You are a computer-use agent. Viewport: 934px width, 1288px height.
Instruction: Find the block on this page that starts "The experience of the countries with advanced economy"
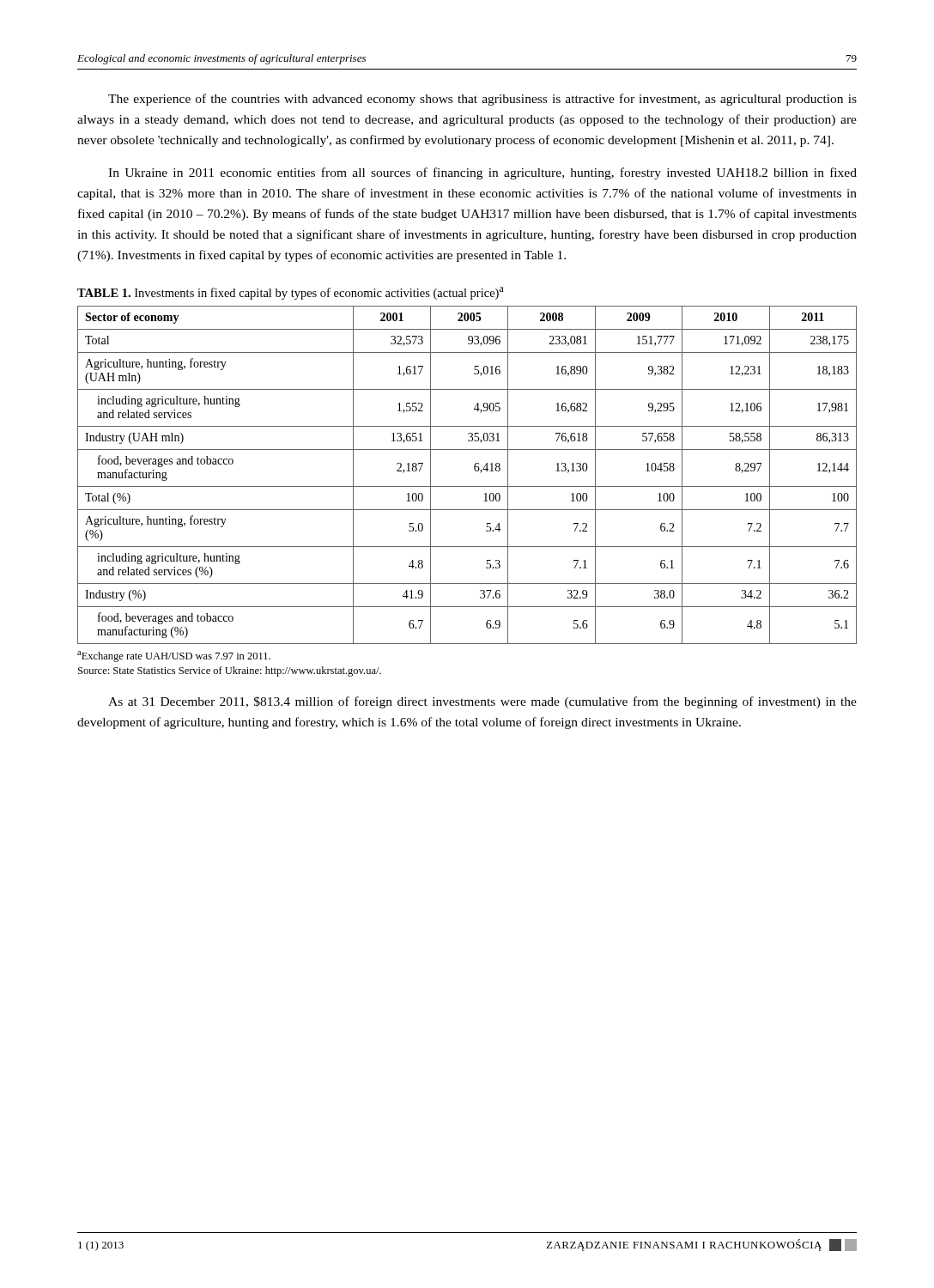[x=467, y=119]
